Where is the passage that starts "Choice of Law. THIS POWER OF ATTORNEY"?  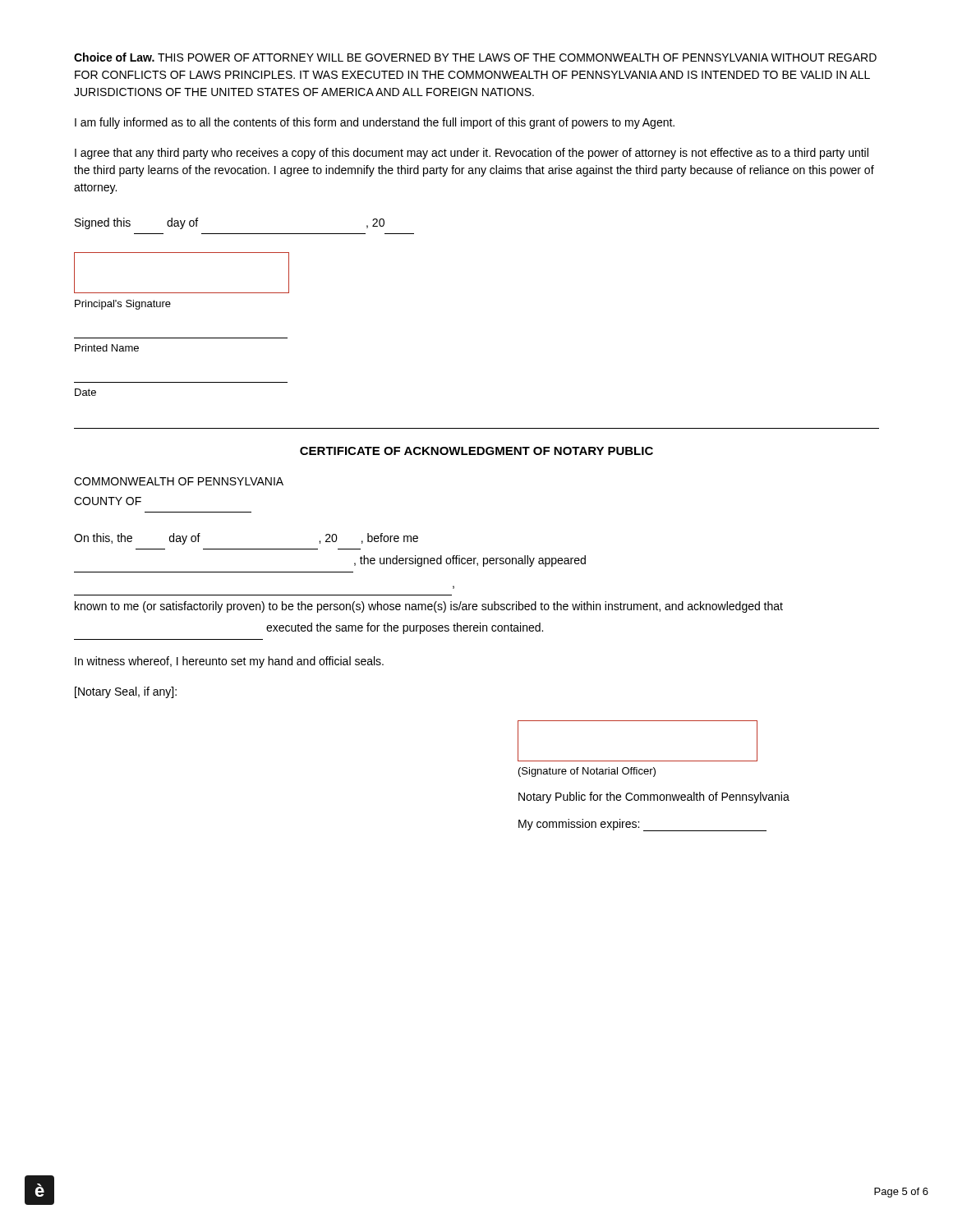click(475, 75)
